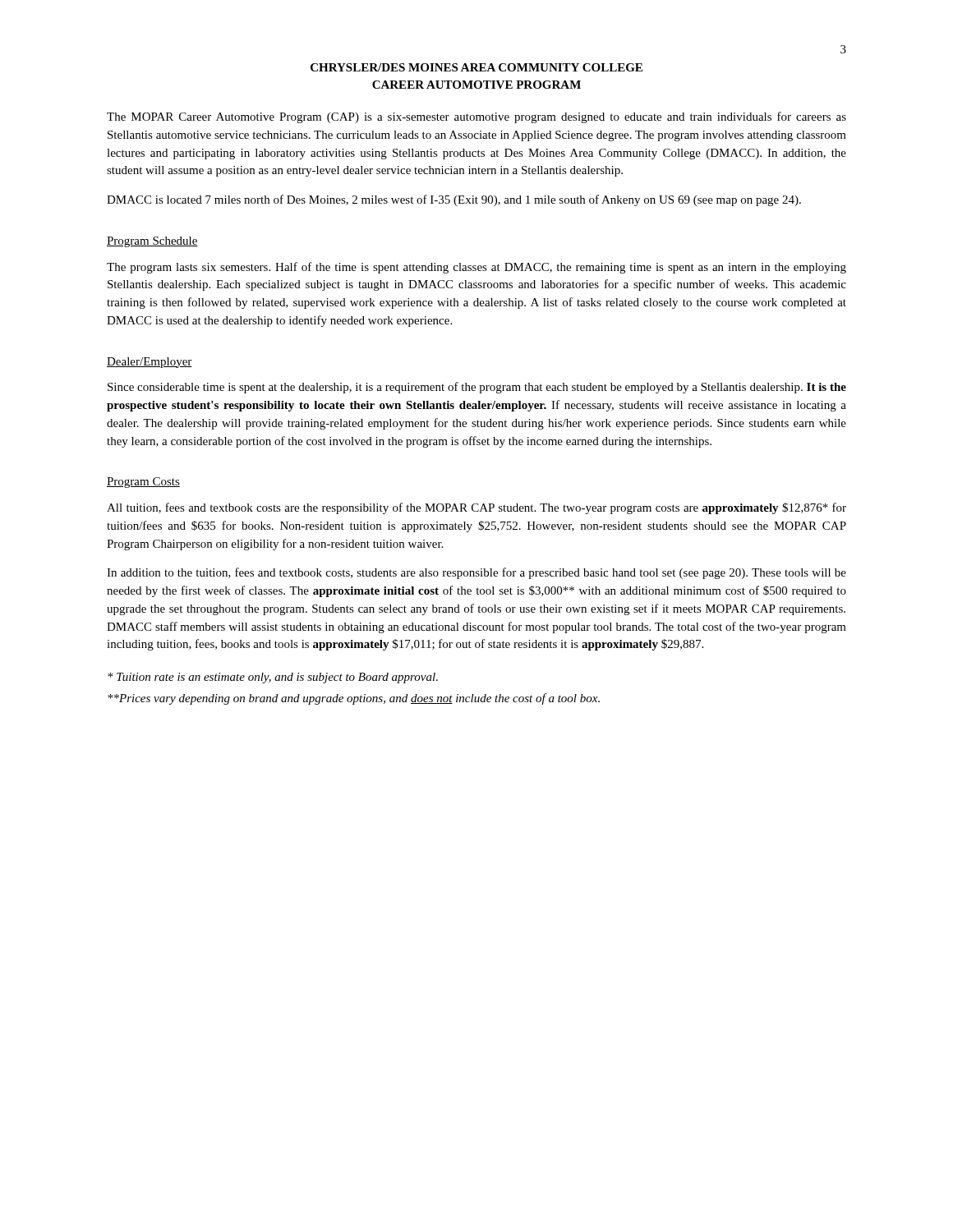953x1232 pixels.
Task: Where is the passage that starts "The program lasts six semesters. Half of the"?
Action: tap(476, 294)
